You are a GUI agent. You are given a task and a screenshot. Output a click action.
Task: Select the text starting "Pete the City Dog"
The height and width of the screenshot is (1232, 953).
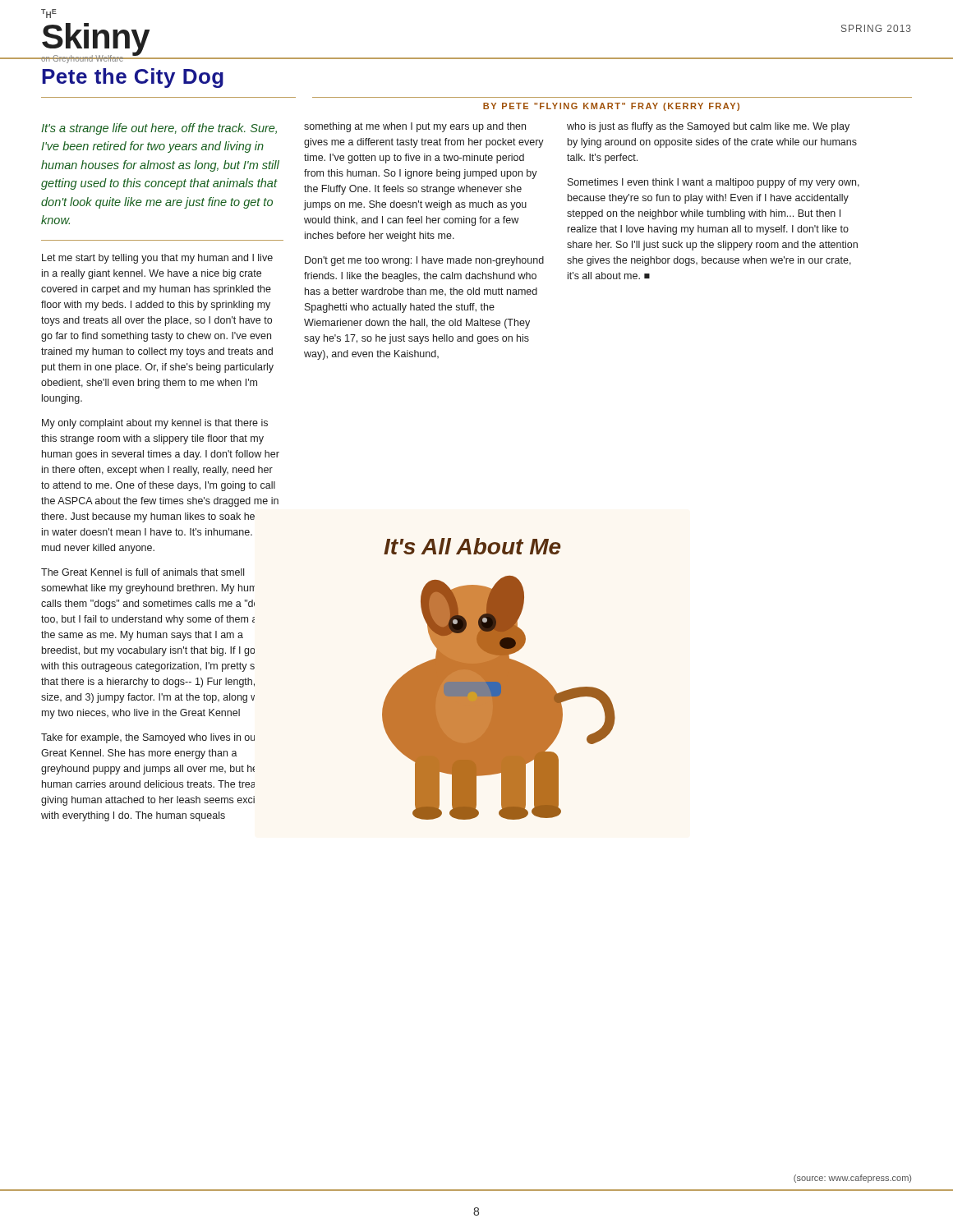[133, 76]
